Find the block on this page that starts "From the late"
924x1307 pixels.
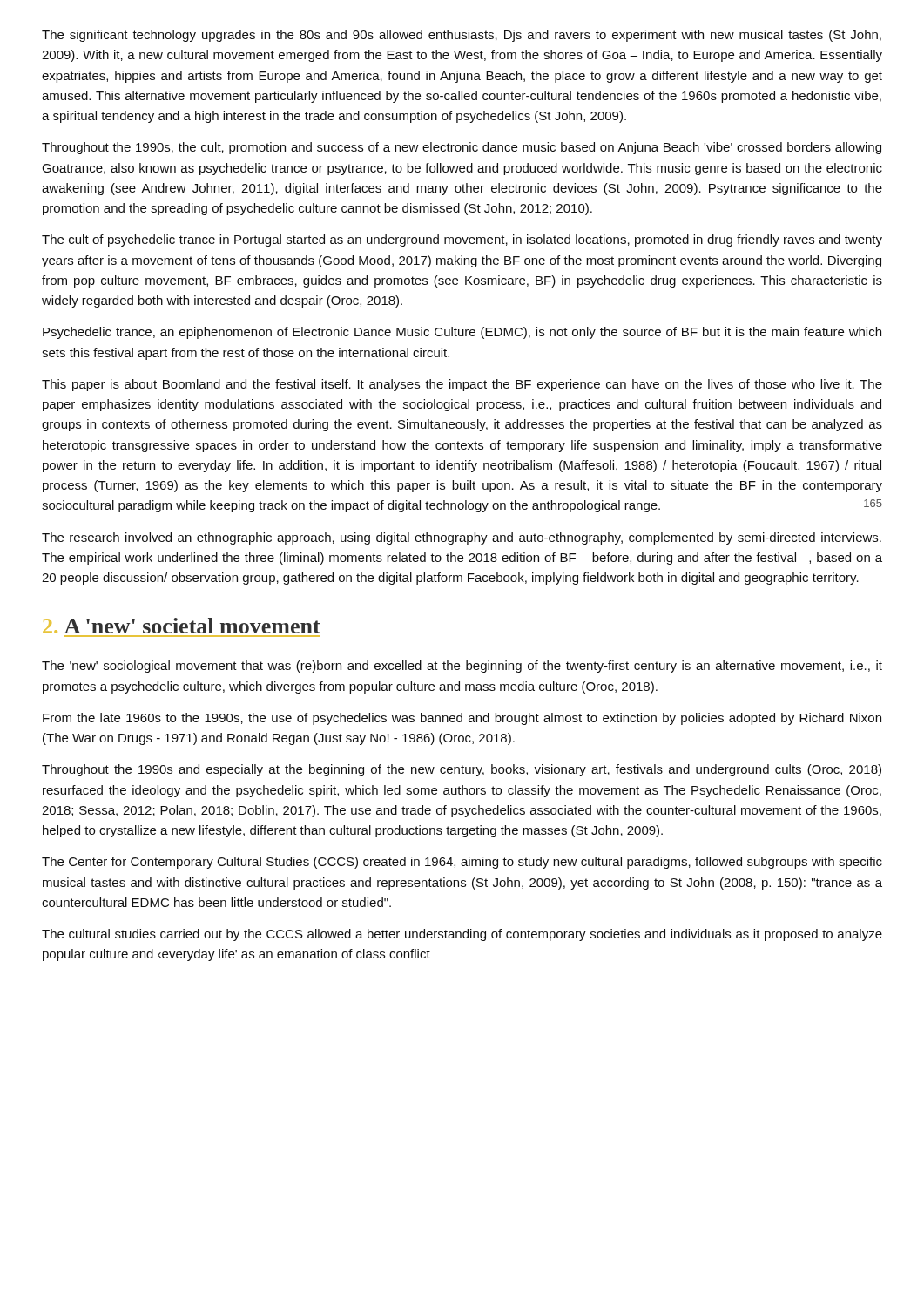click(x=462, y=727)
